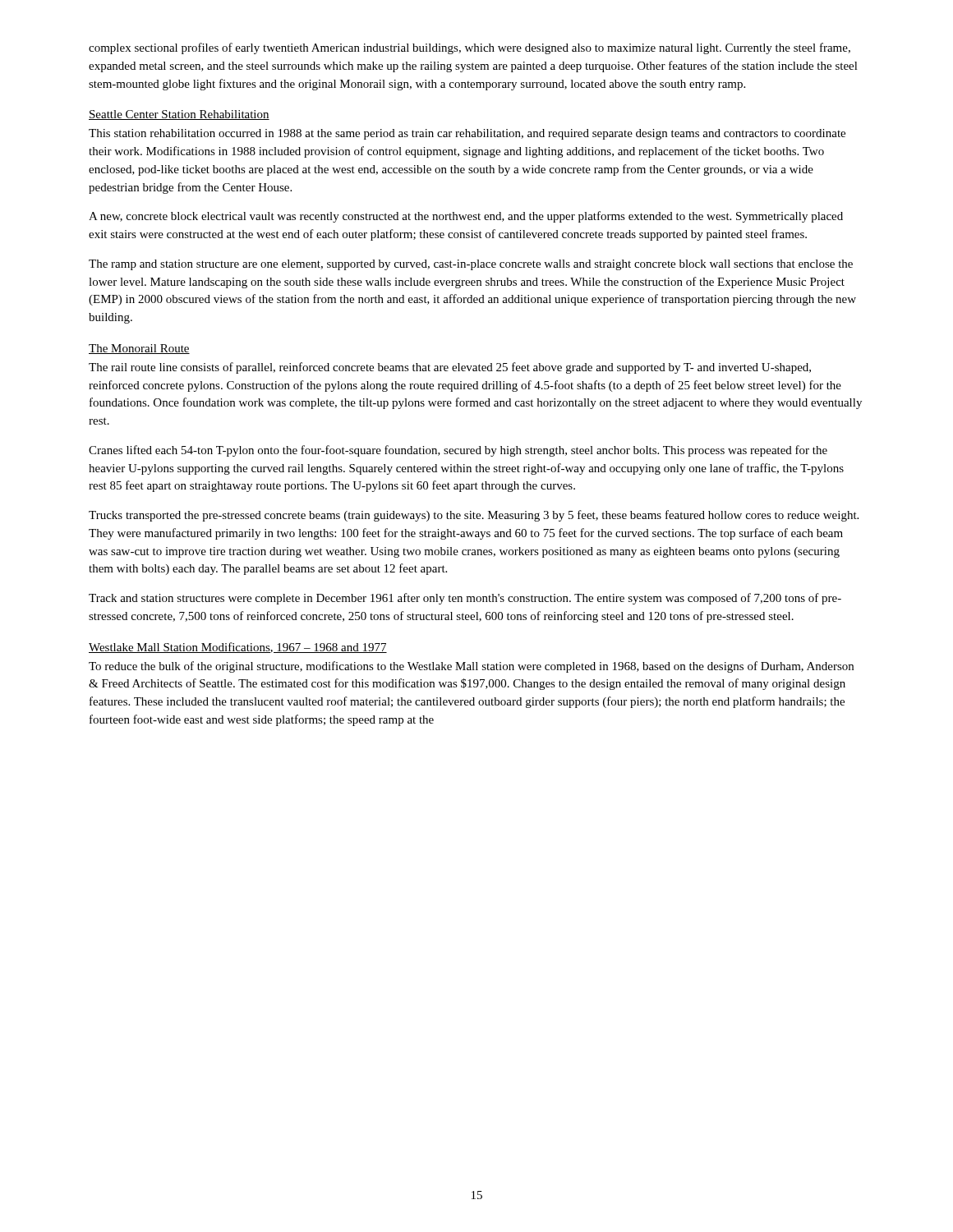The height and width of the screenshot is (1232, 953).
Task: Locate the block of text that opens with "complex sectional profiles of early twentieth American"
Action: (473, 65)
